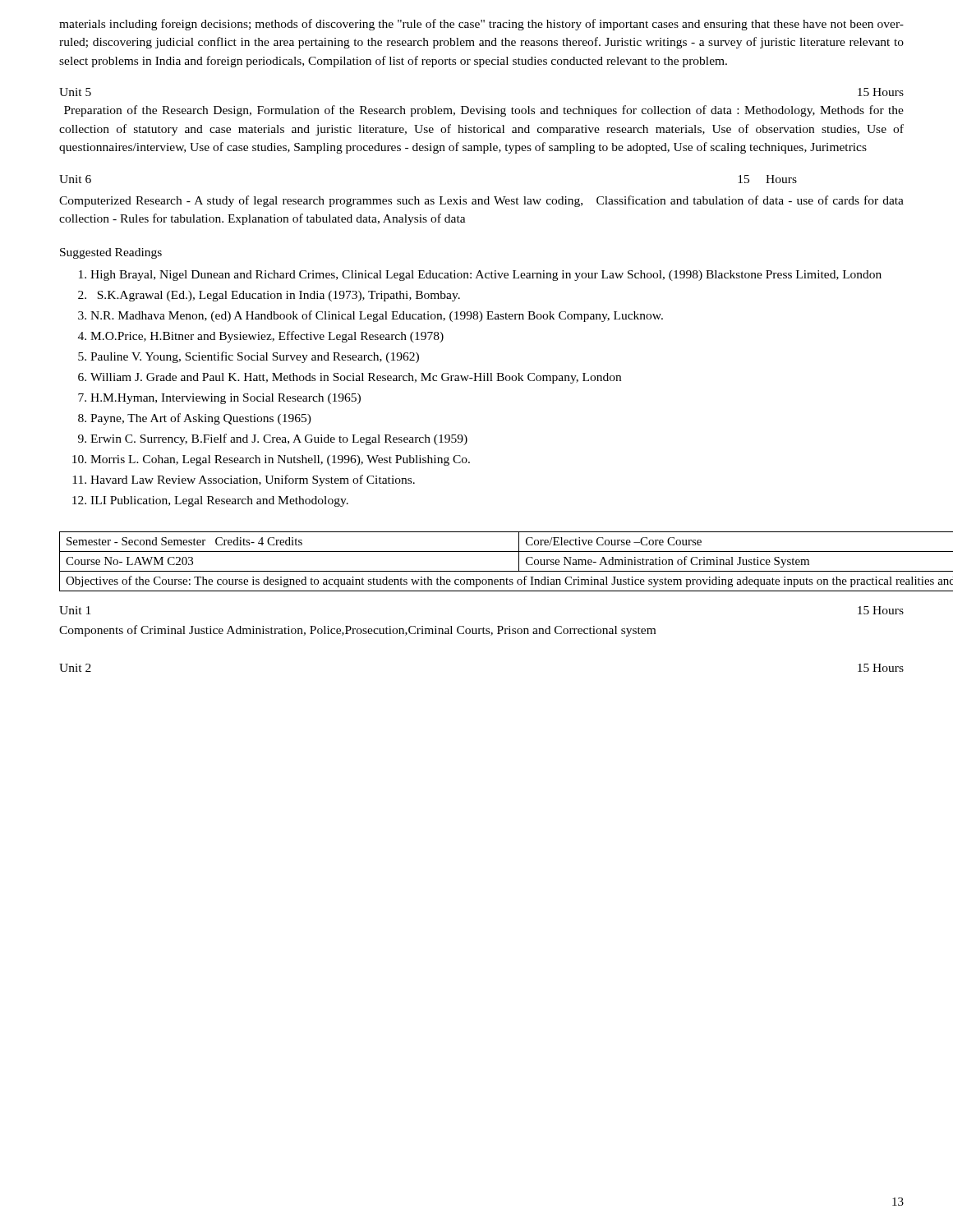The width and height of the screenshot is (953, 1232).
Task: Navigate to the element starting "High Brayal, Nigel Dunean and Richard Crimes, Clinical"
Action: pyautogui.click(x=486, y=274)
